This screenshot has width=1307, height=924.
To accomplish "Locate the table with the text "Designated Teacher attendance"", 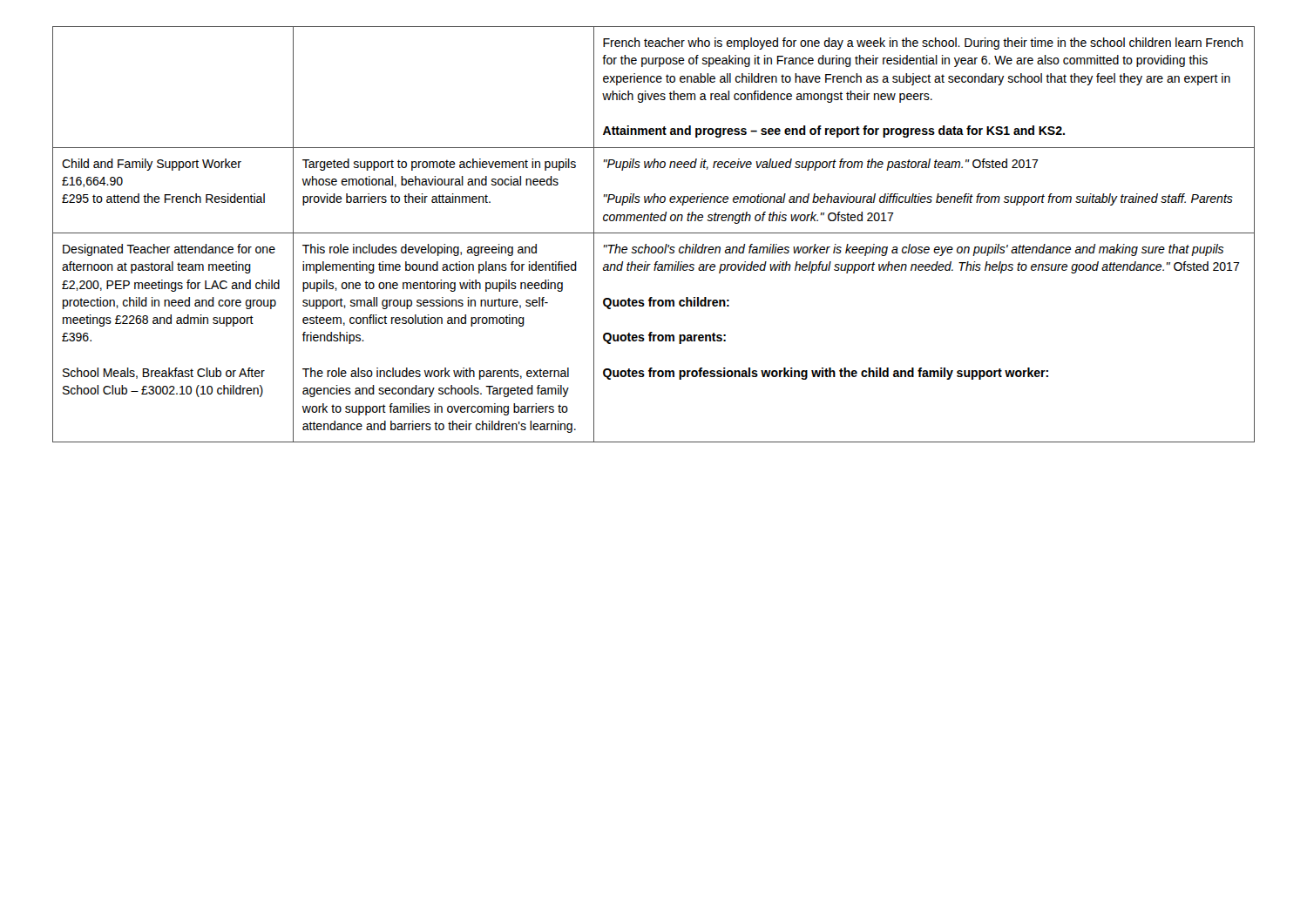I will (654, 234).
